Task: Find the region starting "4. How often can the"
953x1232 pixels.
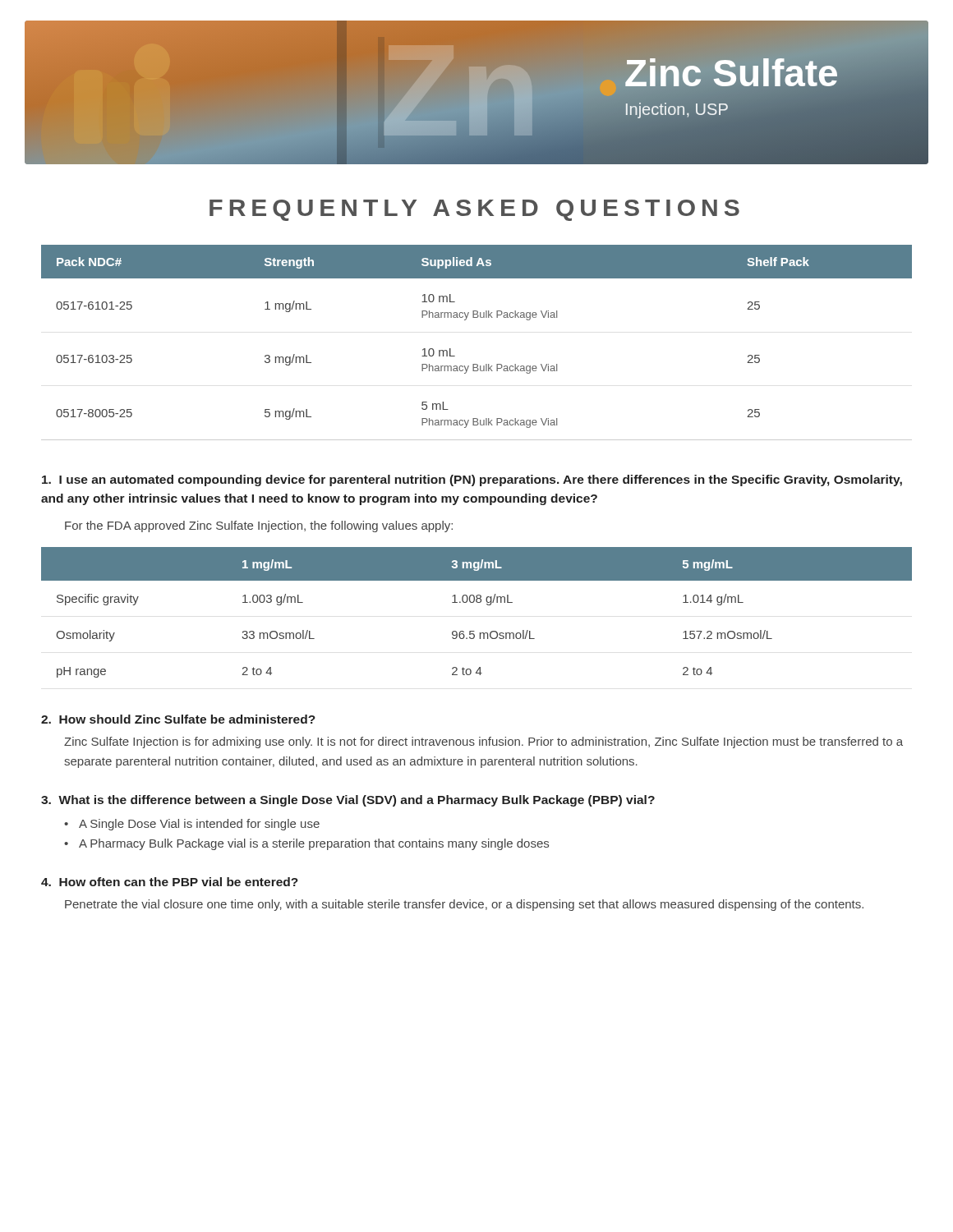Action: point(170,882)
